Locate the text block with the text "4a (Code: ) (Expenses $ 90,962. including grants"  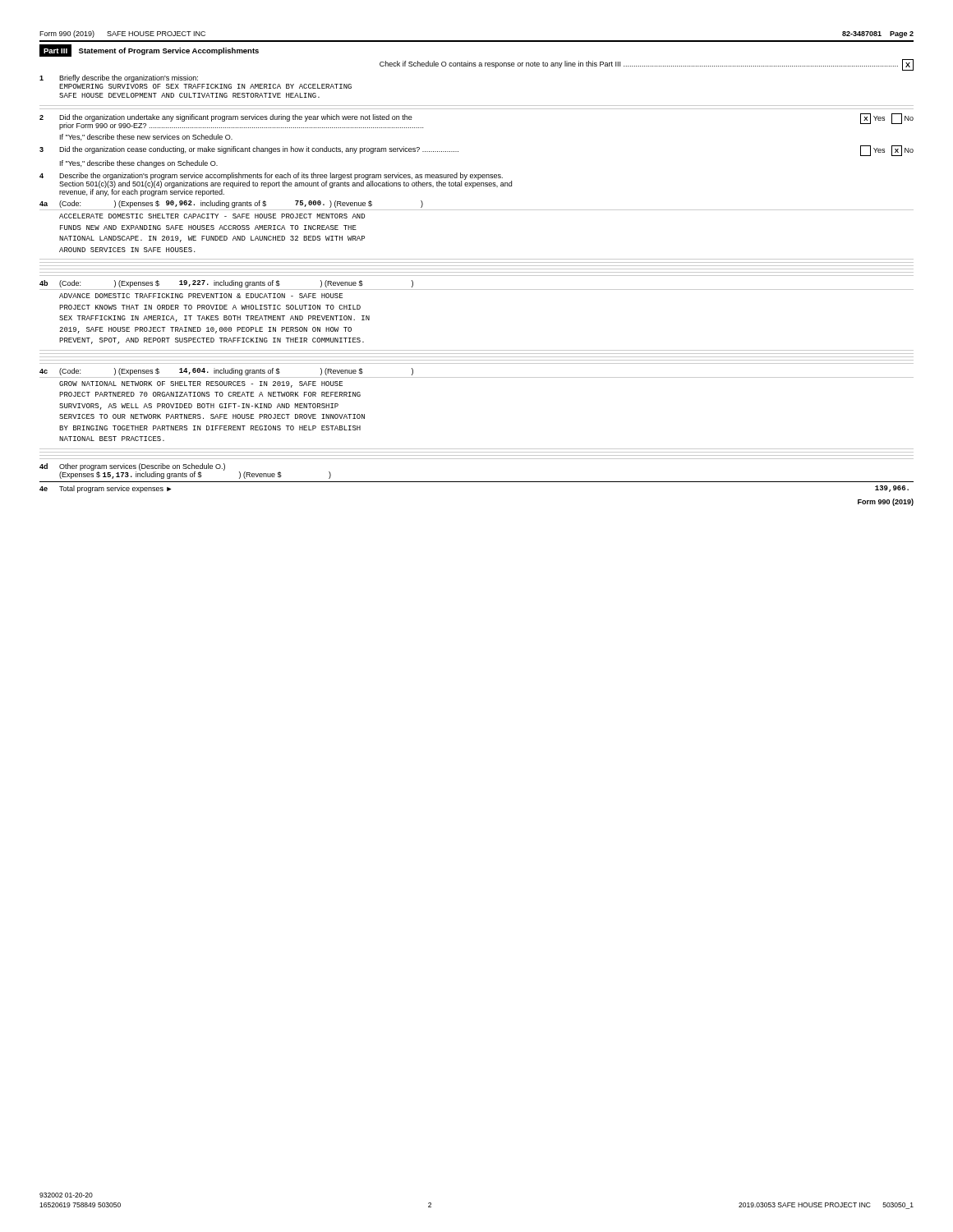(231, 204)
